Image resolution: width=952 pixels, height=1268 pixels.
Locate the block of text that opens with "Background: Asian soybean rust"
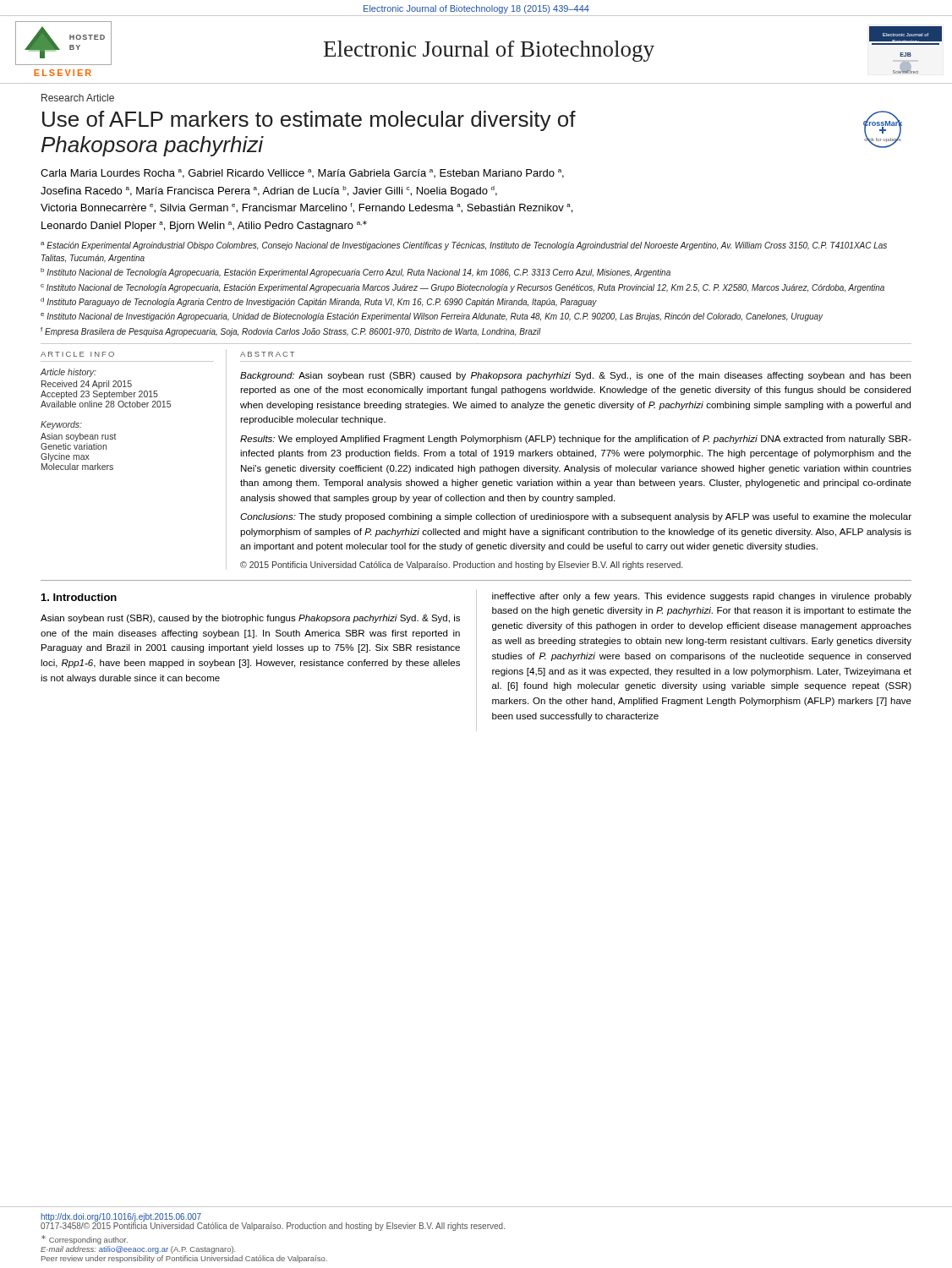pos(576,397)
